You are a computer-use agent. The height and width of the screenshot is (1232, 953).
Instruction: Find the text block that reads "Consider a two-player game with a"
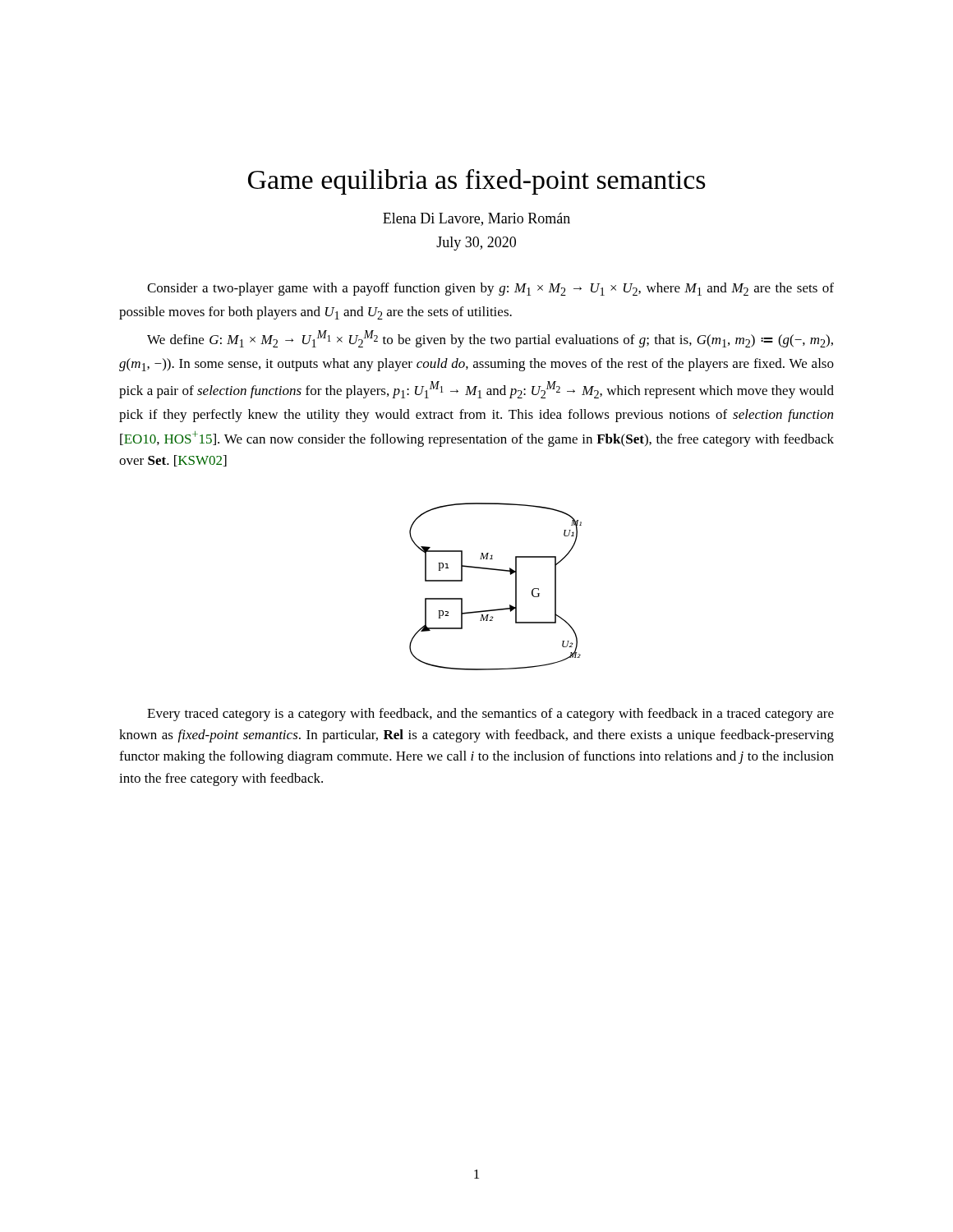coord(476,375)
